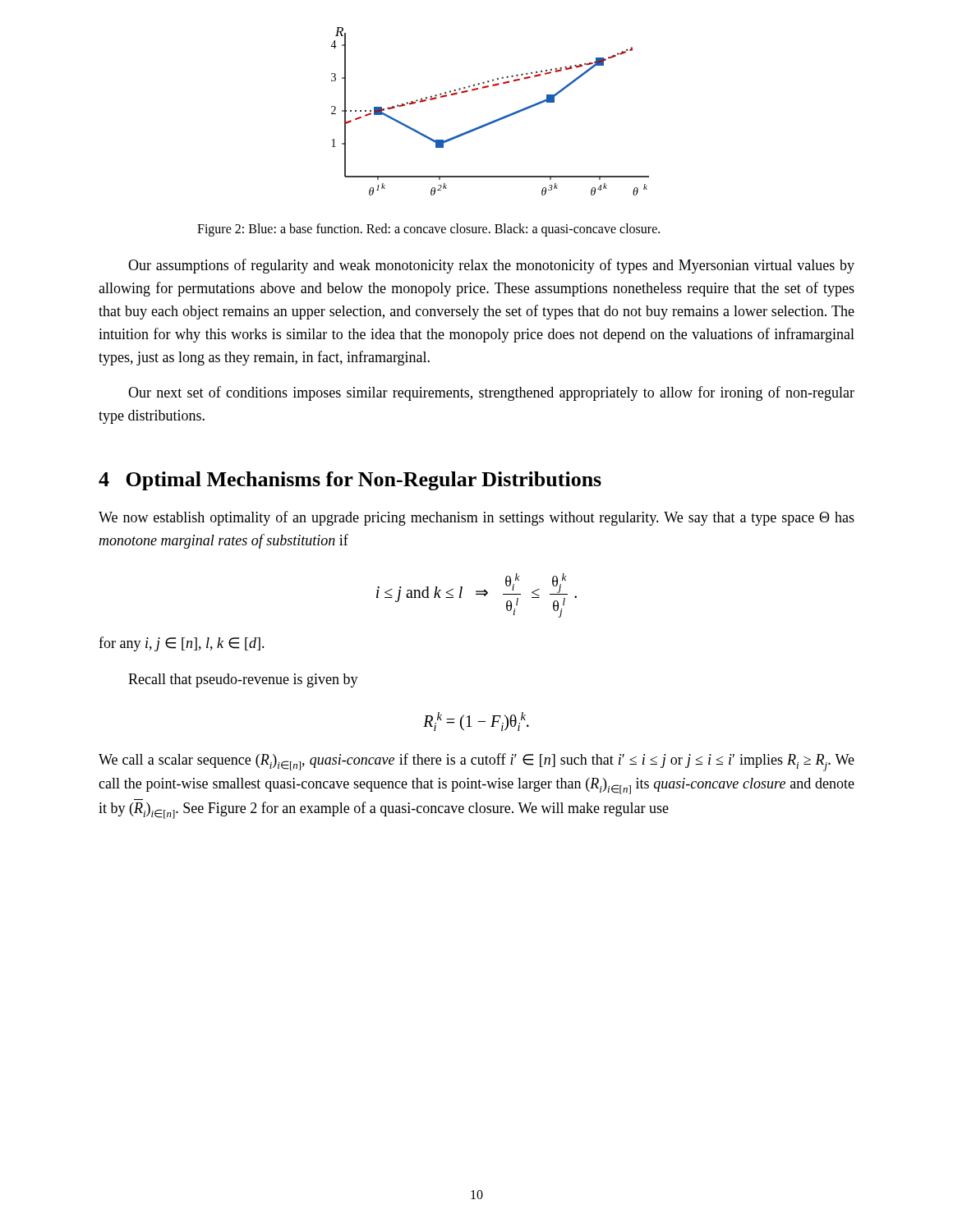Find the text block starting "Rik = (1 − Fi)θik."
Screen dimensions: 1232x953
click(x=476, y=722)
